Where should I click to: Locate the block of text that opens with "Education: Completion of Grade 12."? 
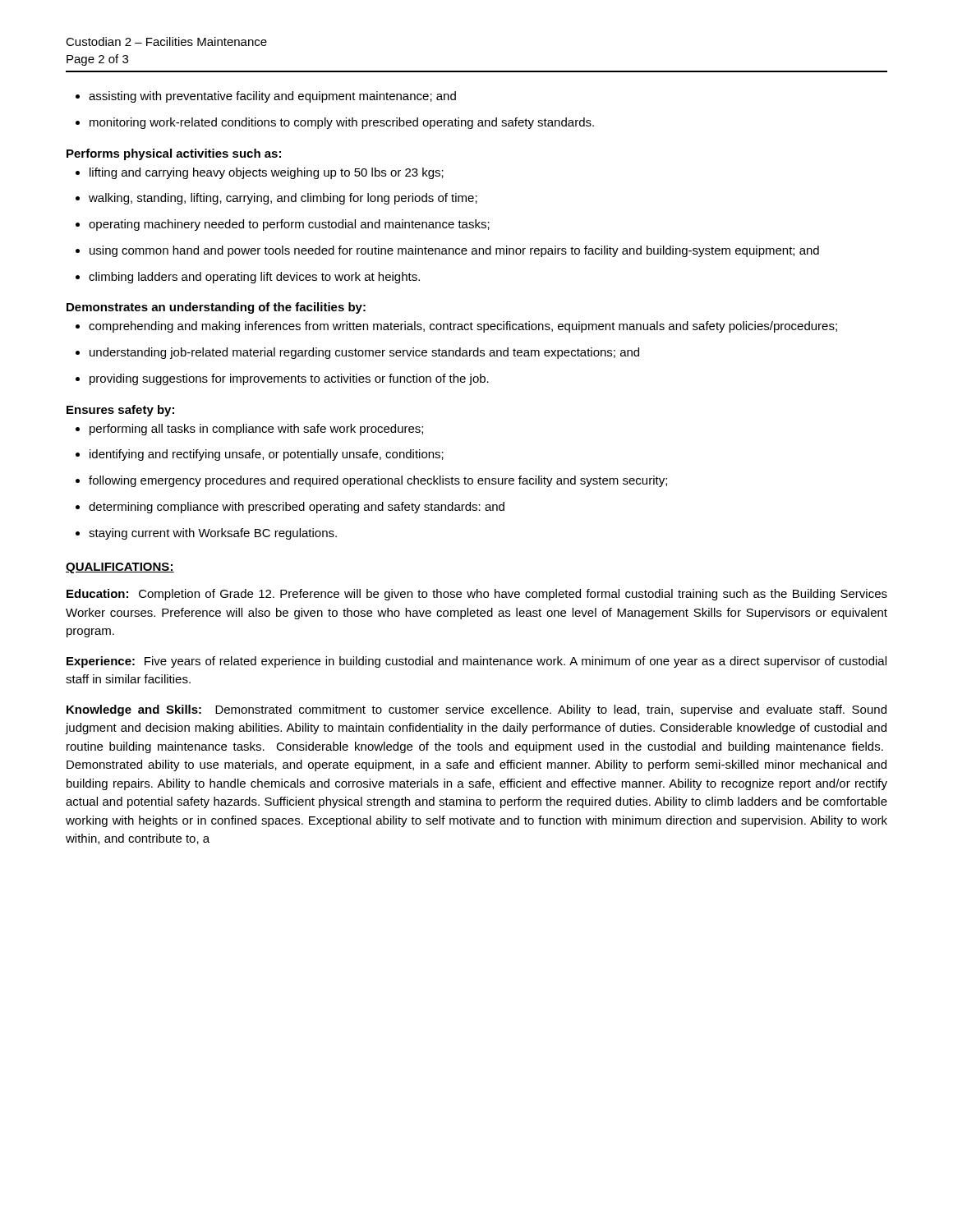pos(476,612)
